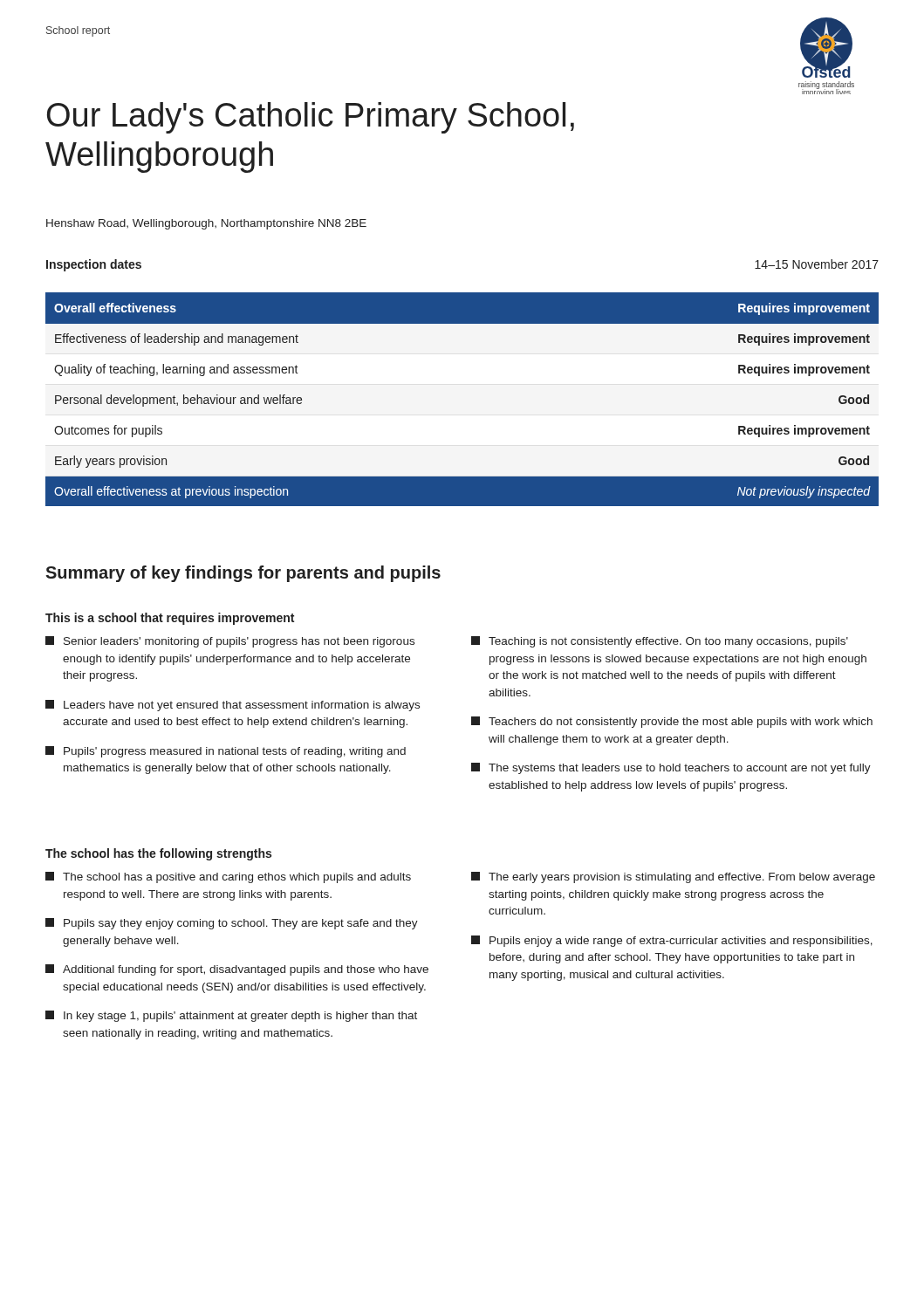This screenshot has height=1309, width=924.
Task: Click on the text with the text "14–15 November 2017"
Action: coord(816,264)
